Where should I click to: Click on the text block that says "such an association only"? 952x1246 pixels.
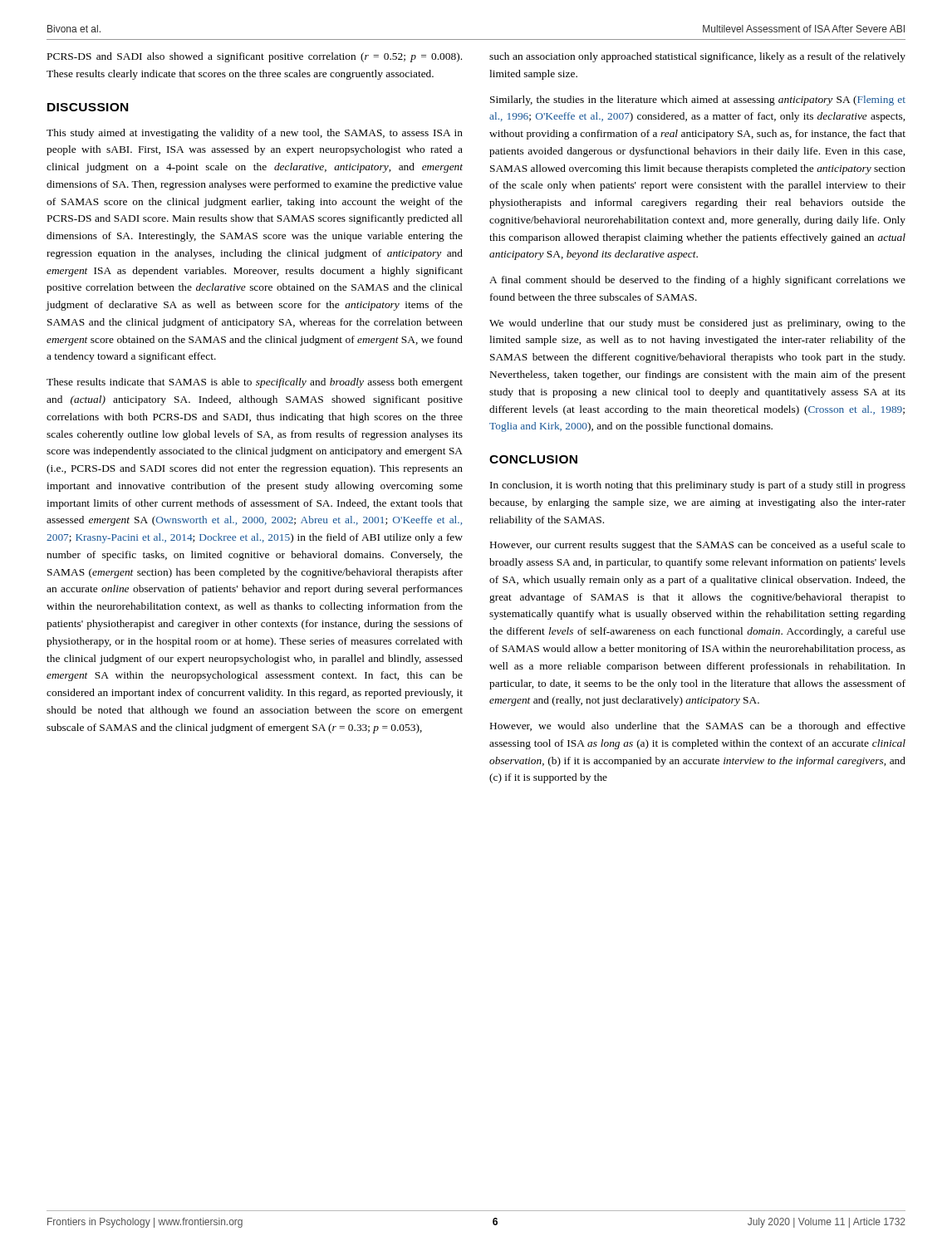(x=697, y=65)
